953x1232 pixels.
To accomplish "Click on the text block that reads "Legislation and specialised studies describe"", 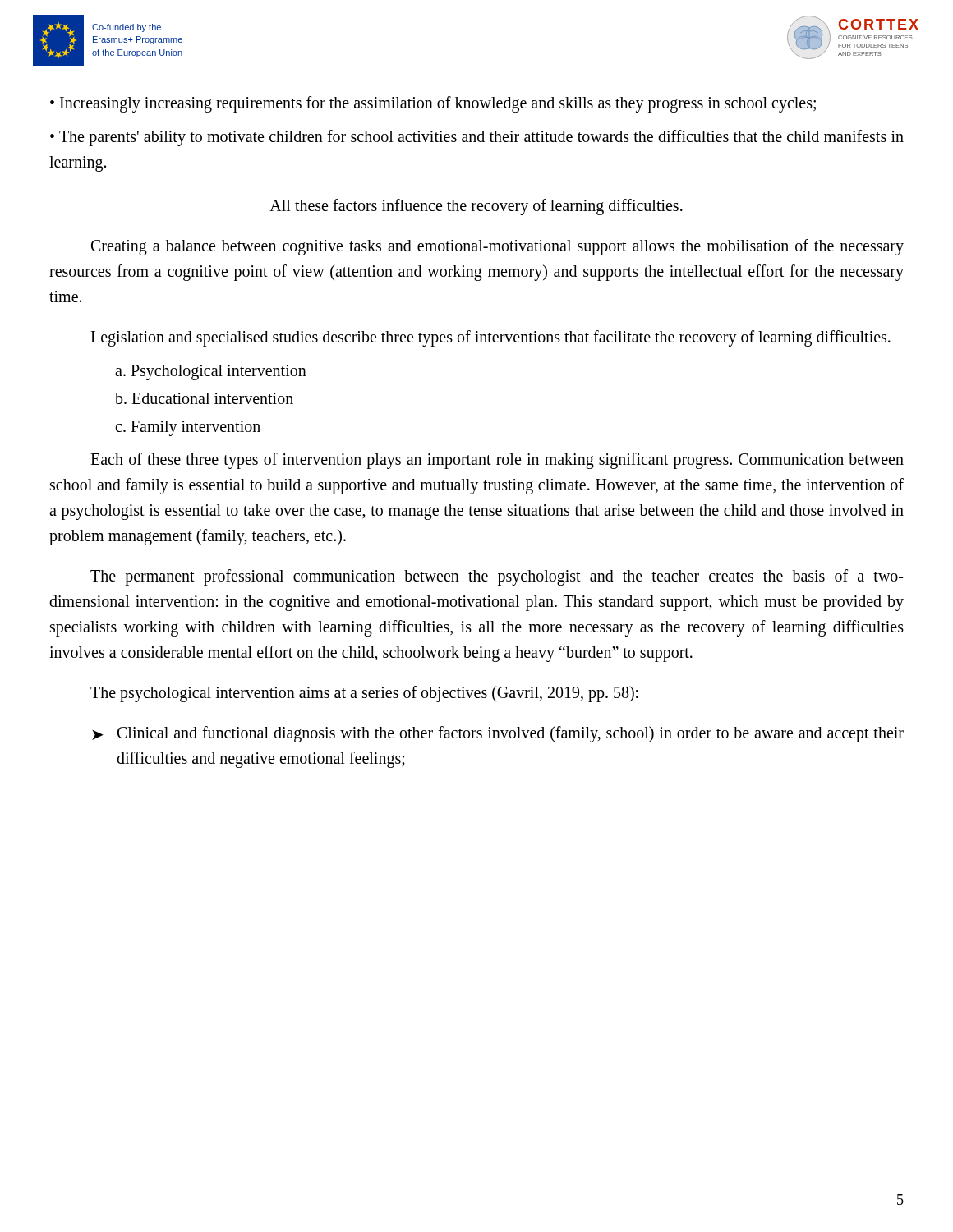I will pos(491,337).
